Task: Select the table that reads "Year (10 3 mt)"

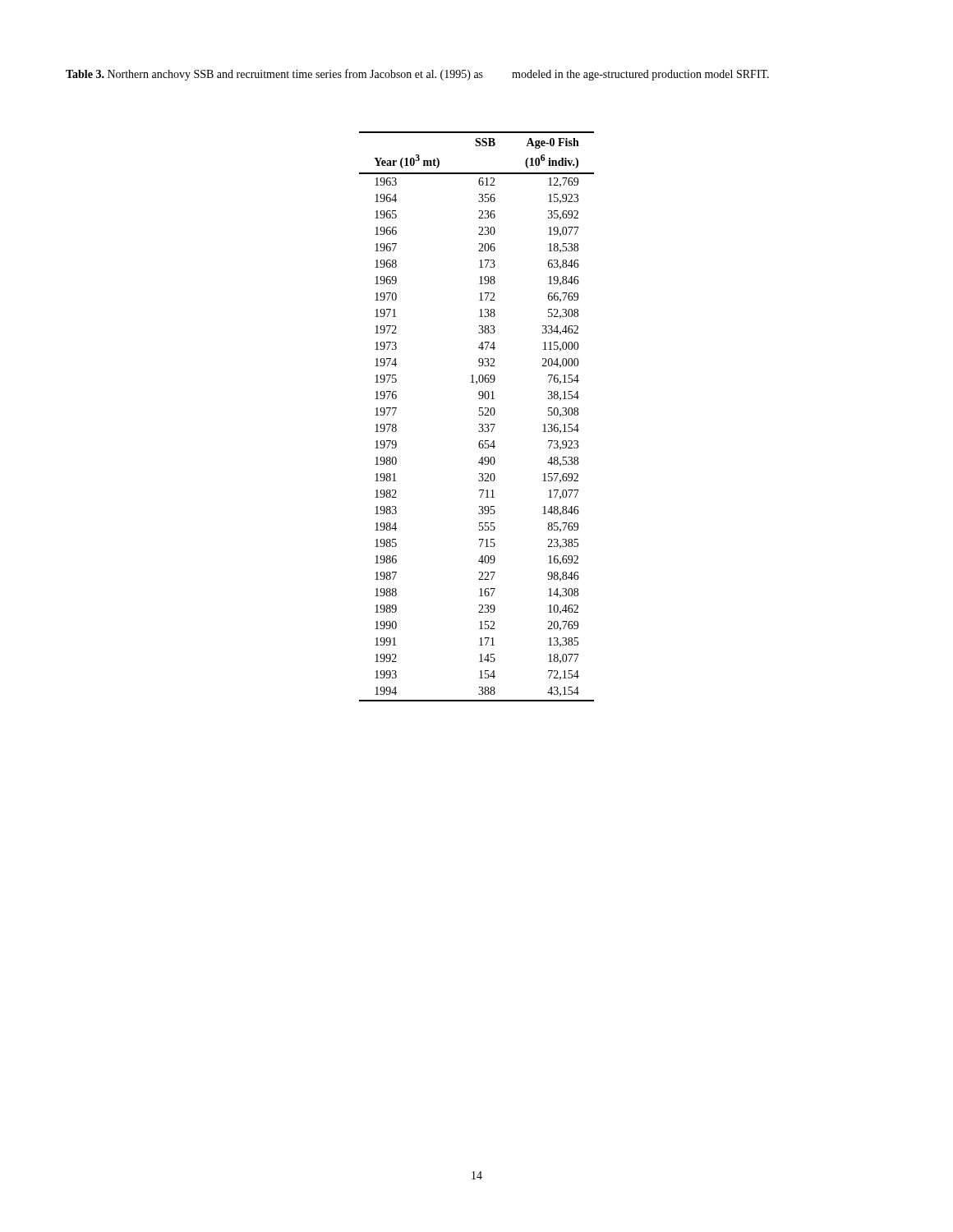Action: 476,416
